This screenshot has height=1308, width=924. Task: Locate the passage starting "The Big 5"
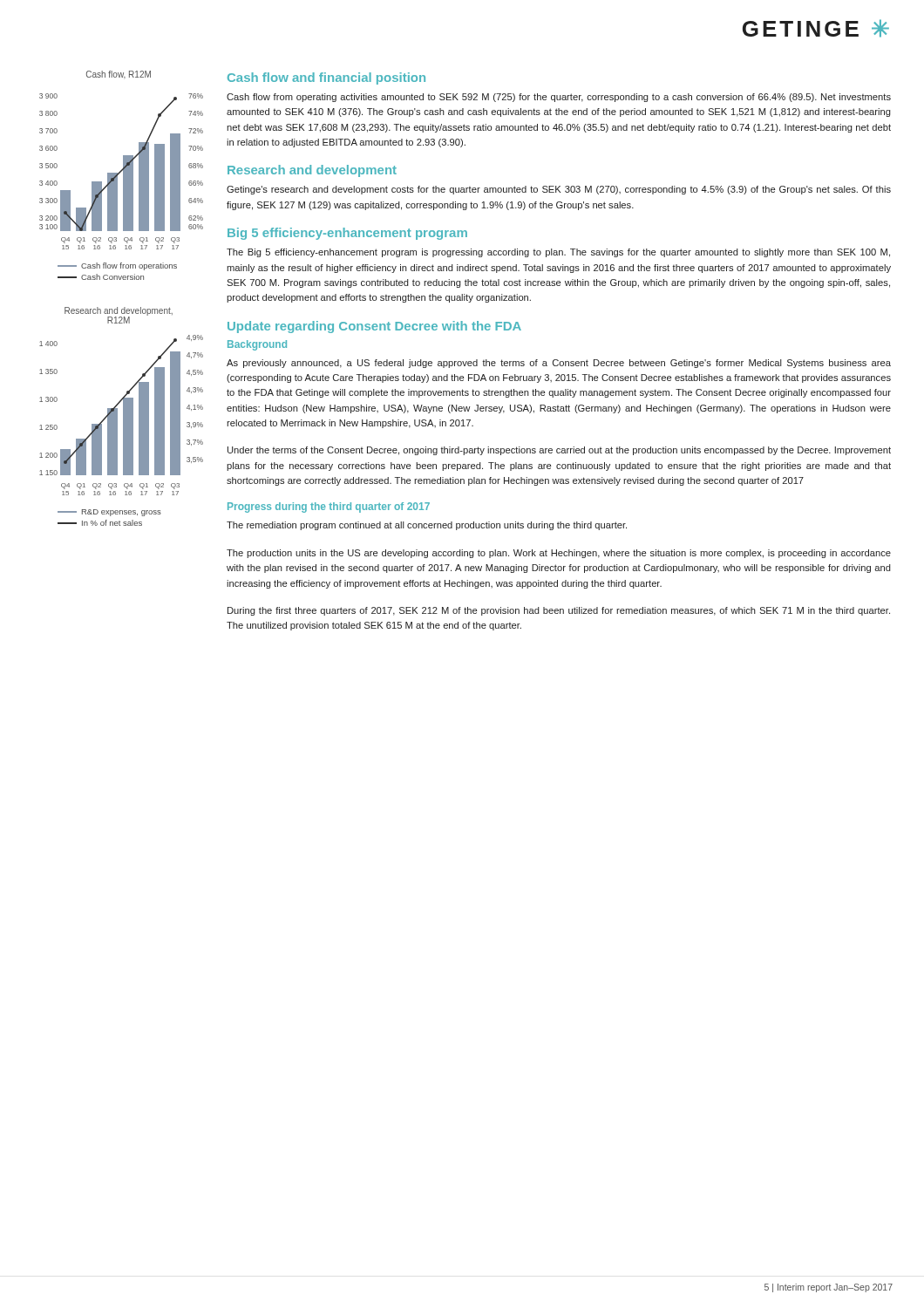point(559,275)
